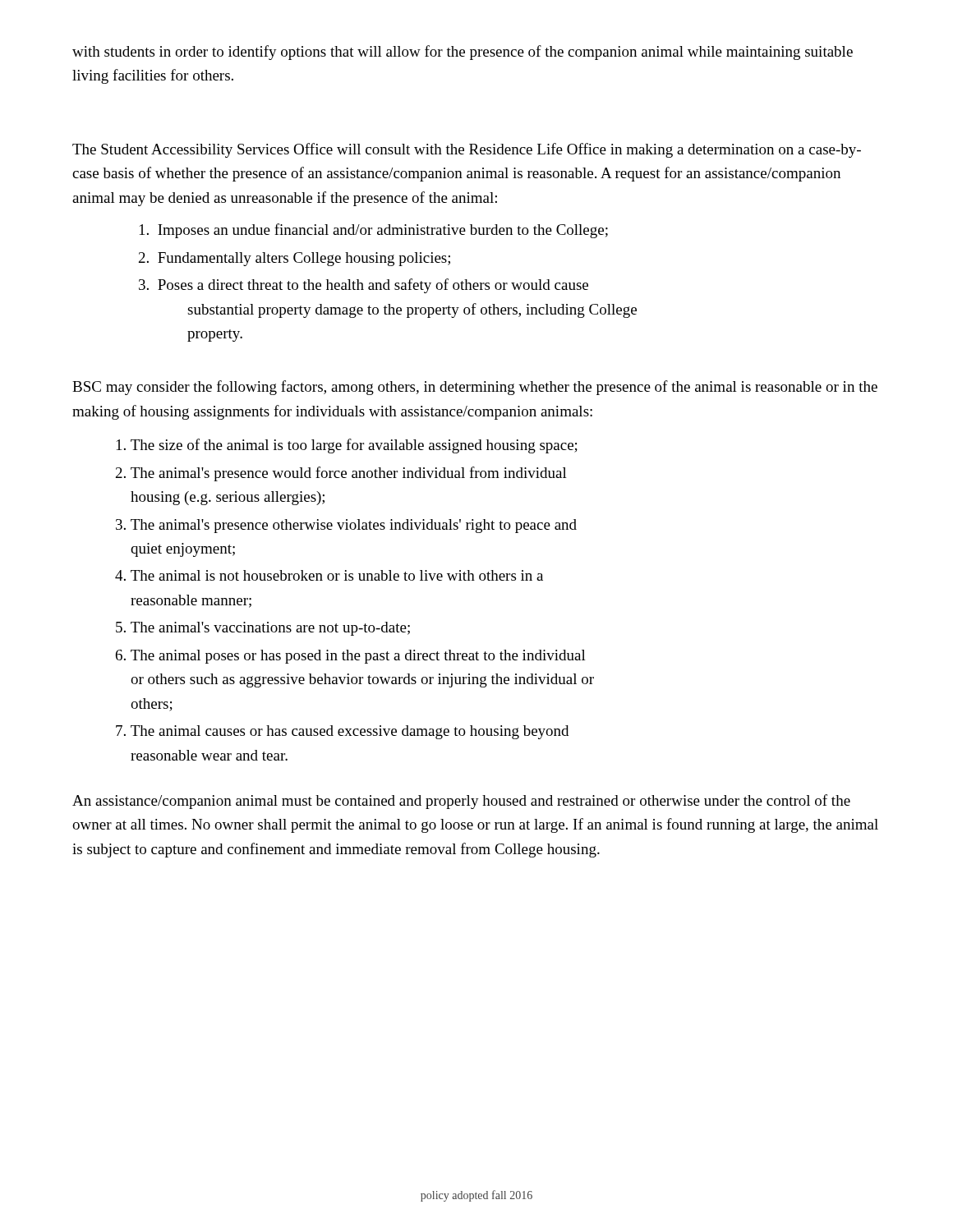Screen dimensions: 1232x953
Task: Point to the text starting "7. The animal causes or has"
Action: coord(342,743)
